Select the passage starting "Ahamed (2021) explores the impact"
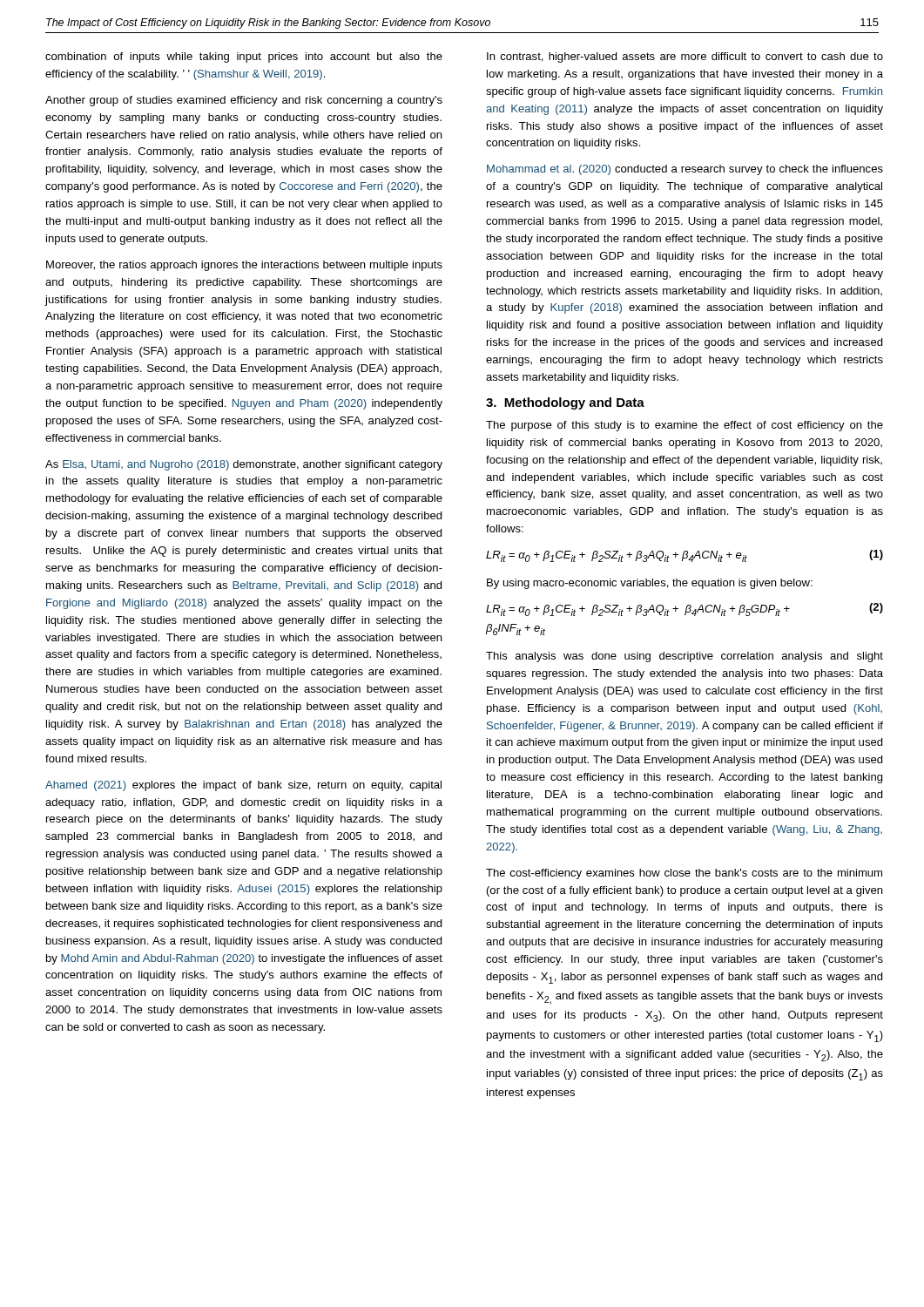 (x=244, y=906)
